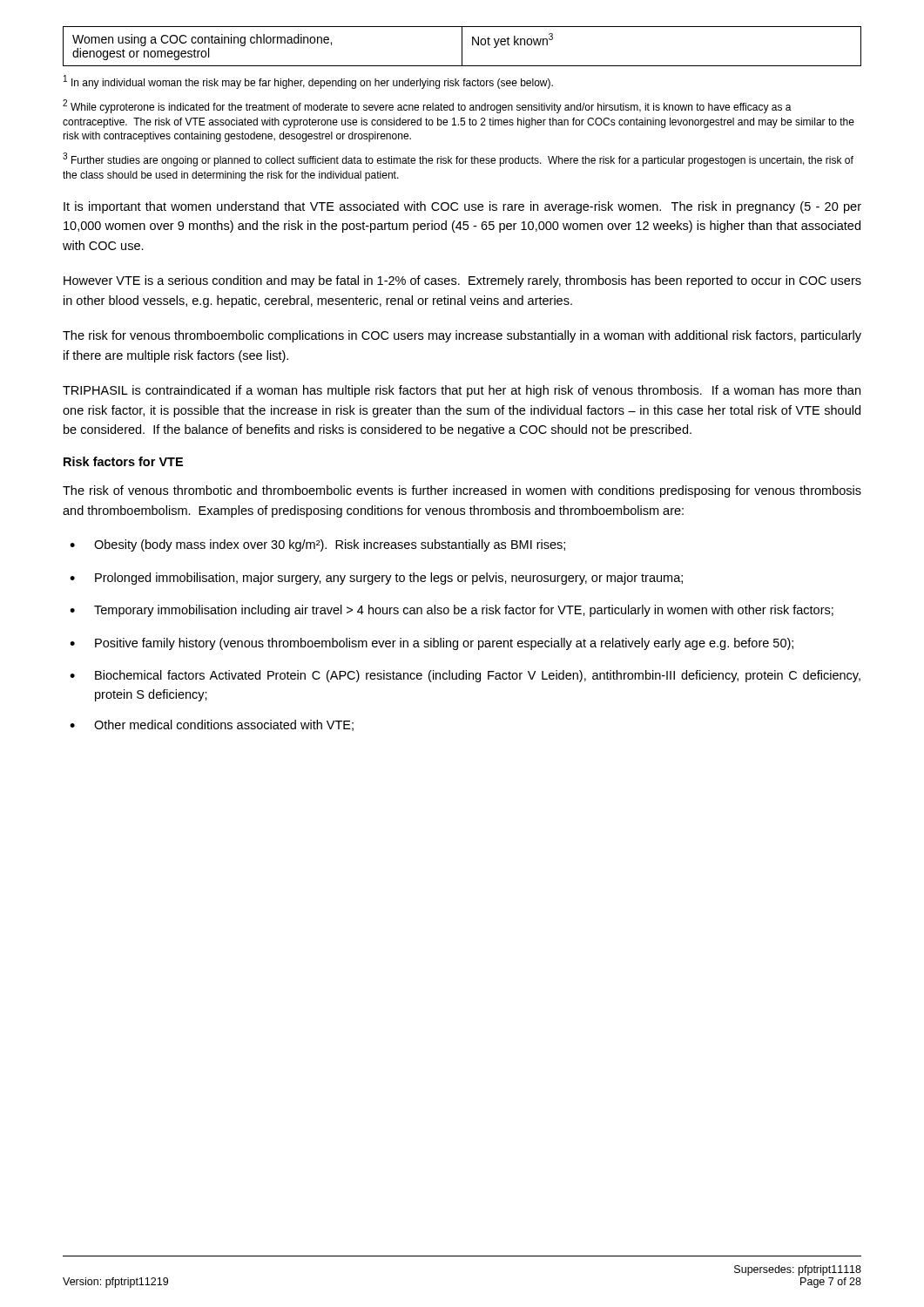Locate the list item that says "• Positive family history (venous thromboembolism ever in"
The image size is (924, 1307).
[x=462, y=644]
